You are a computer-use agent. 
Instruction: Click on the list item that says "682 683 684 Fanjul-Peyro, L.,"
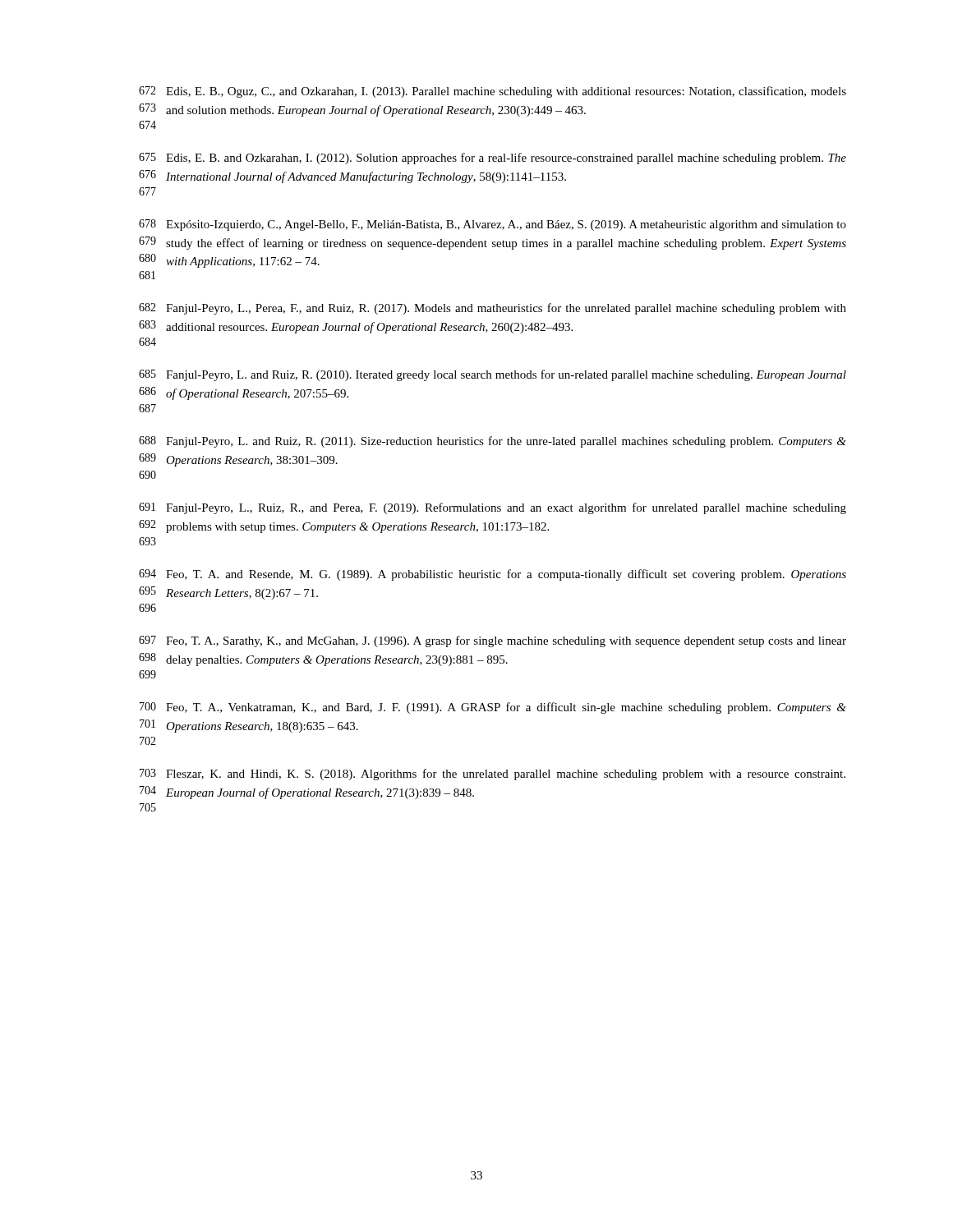(476, 325)
